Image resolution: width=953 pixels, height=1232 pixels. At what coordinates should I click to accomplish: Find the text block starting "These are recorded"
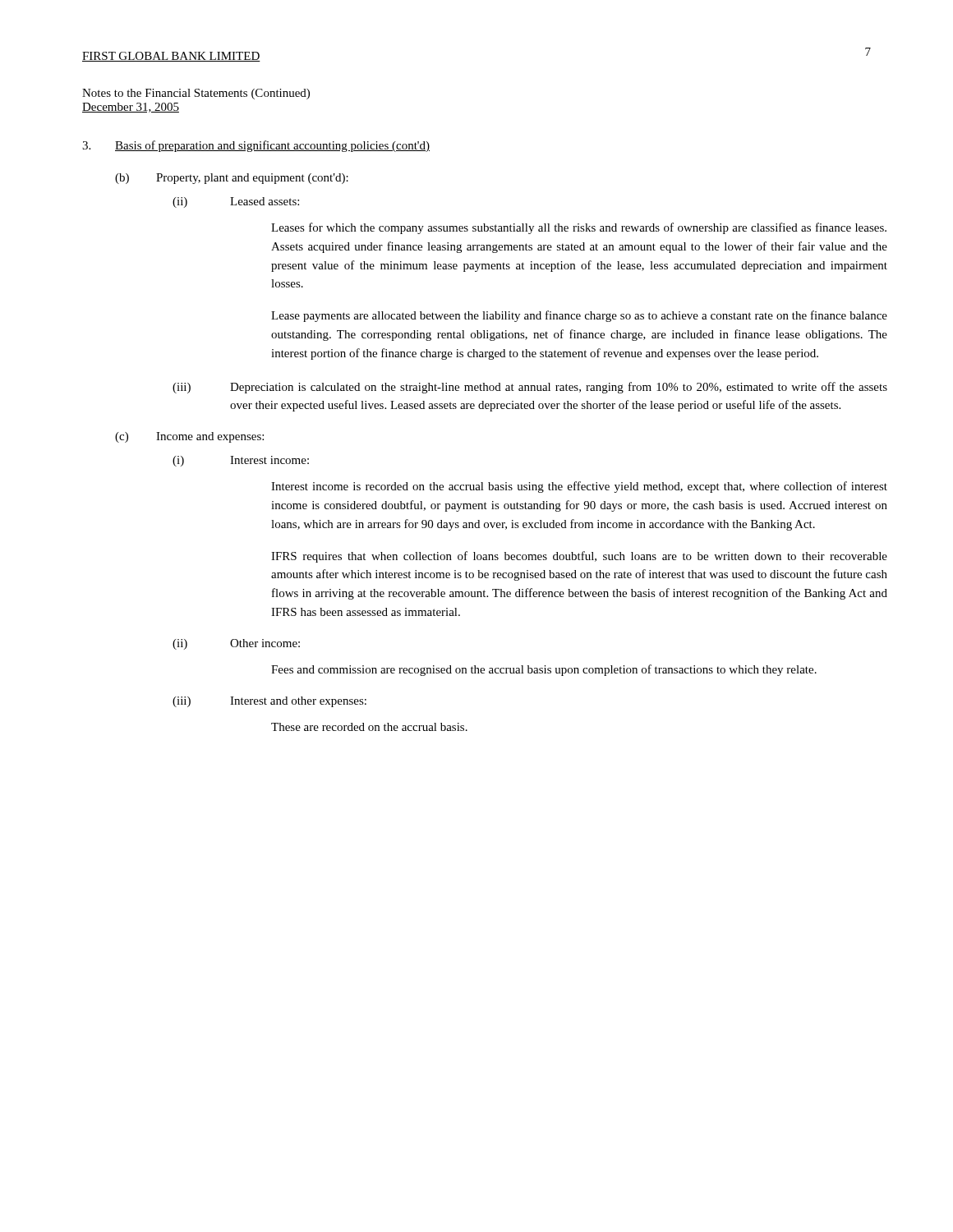pyautogui.click(x=369, y=727)
